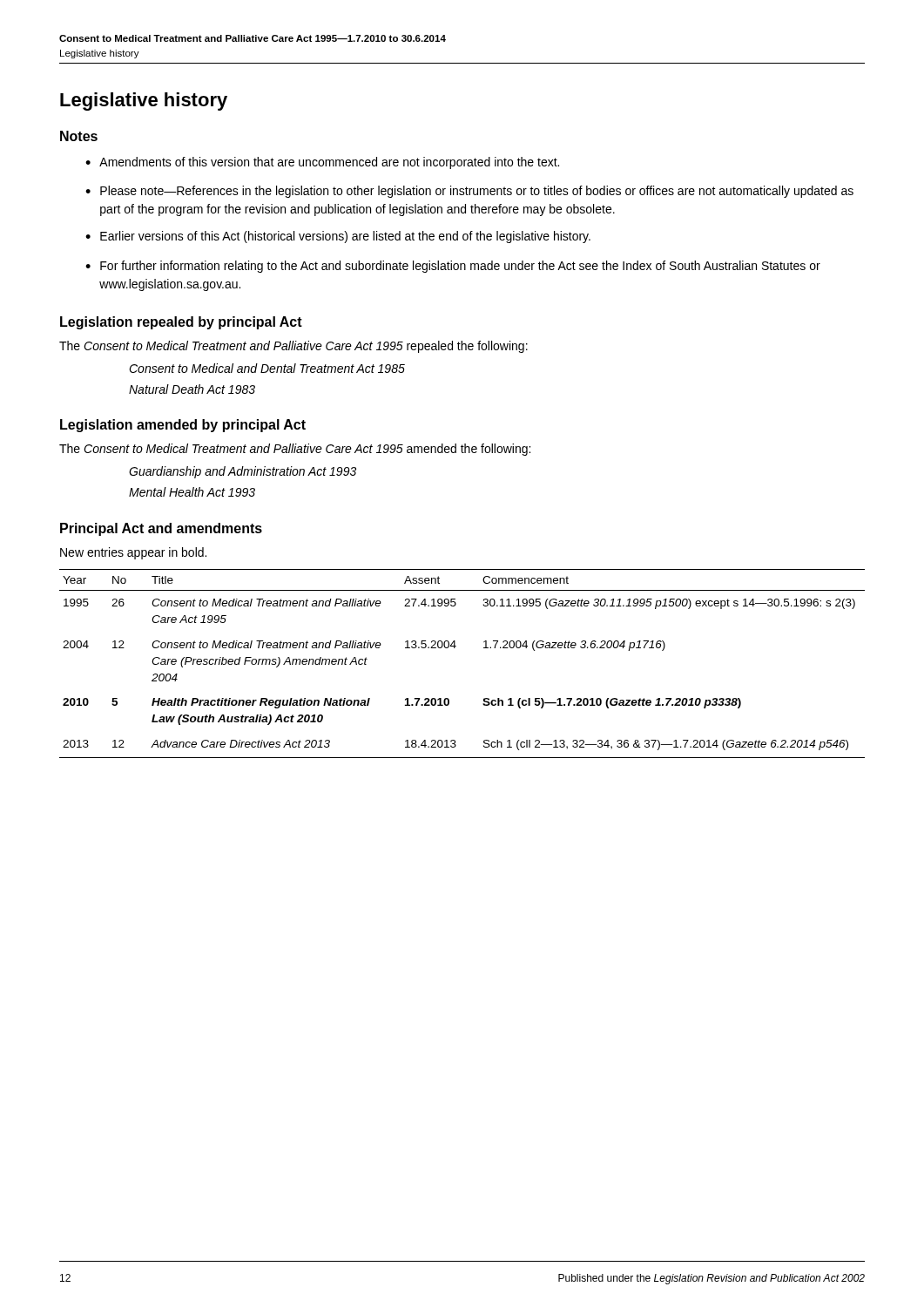Locate the text "Natural Death Act 1983"
The width and height of the screenshot is (924, 1307).
pos(192,389)
